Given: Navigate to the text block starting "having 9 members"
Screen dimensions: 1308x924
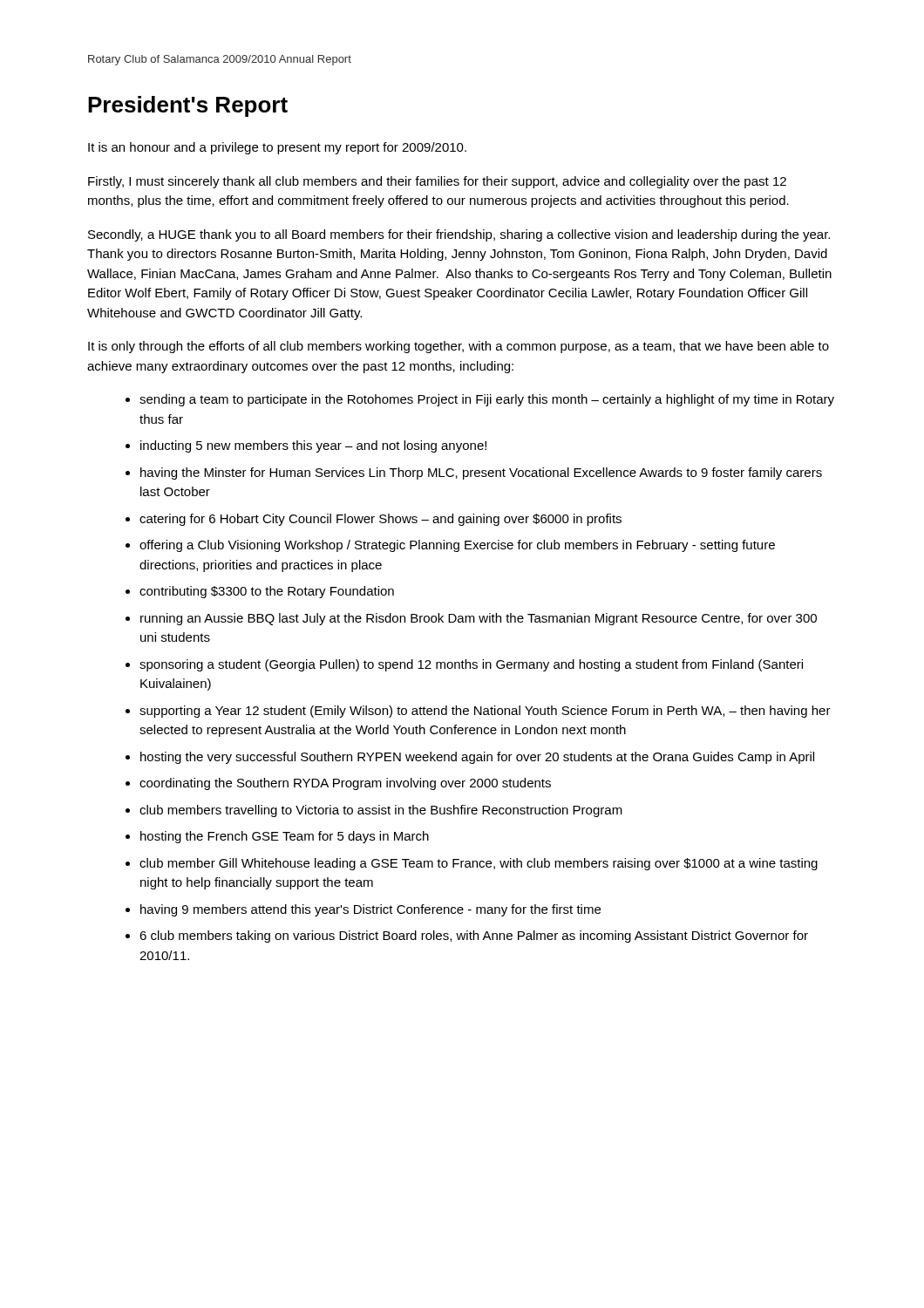Looking at the screenshot, I should pos(370,909).
